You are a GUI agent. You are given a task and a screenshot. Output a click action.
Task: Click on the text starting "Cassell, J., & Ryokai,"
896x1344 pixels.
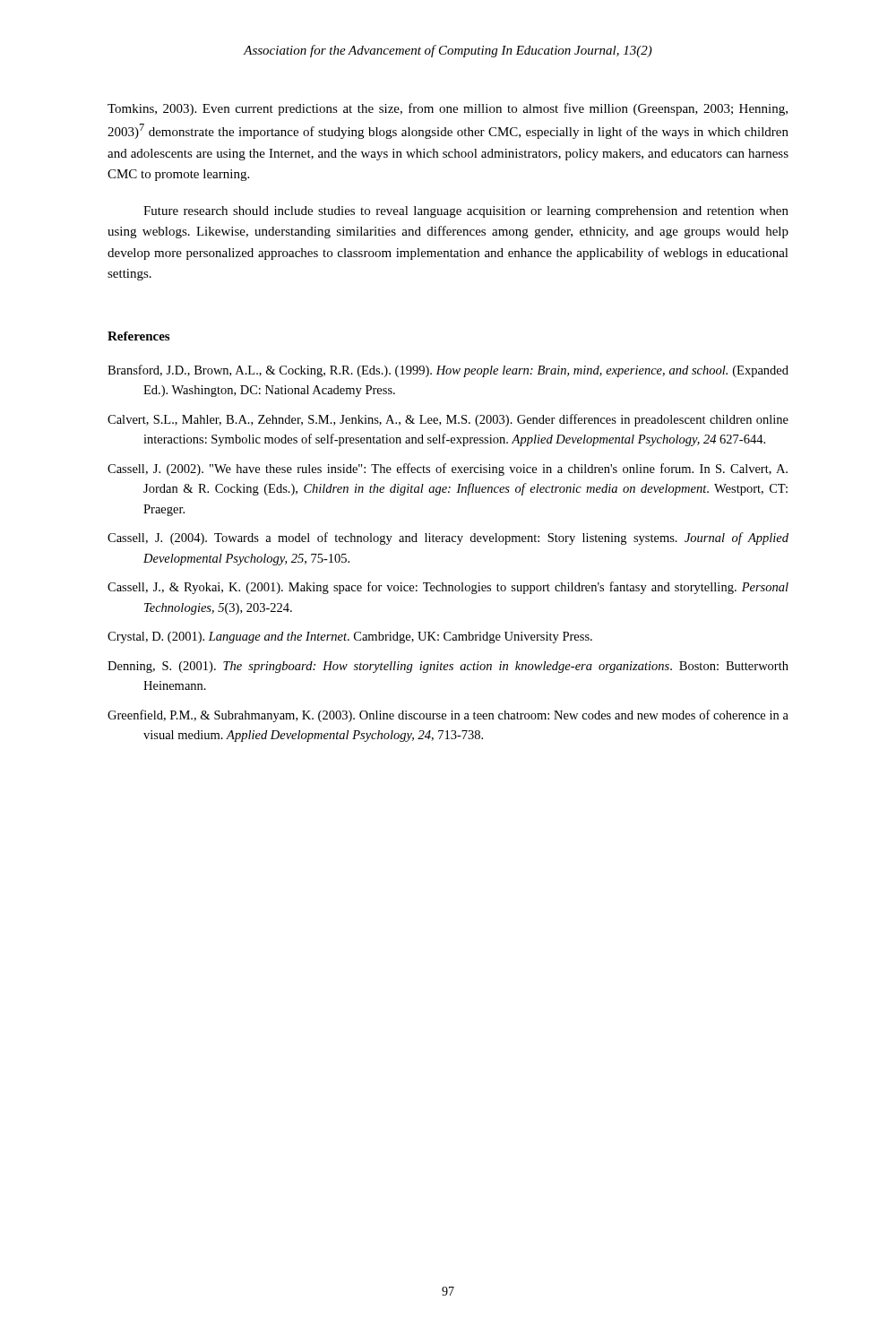click(x=448, y=597)
